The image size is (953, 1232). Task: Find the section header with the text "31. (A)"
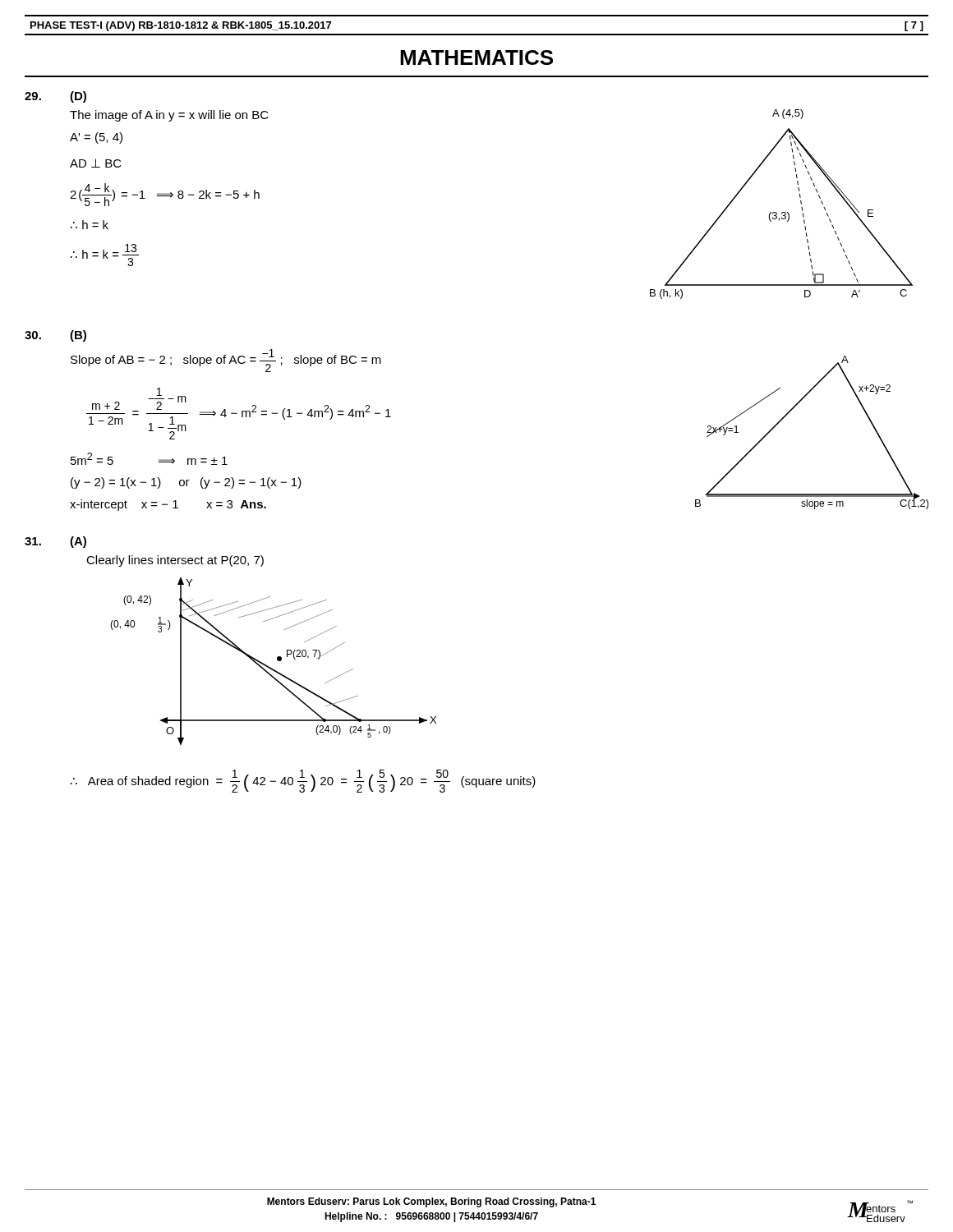click(x=35, y=542)
